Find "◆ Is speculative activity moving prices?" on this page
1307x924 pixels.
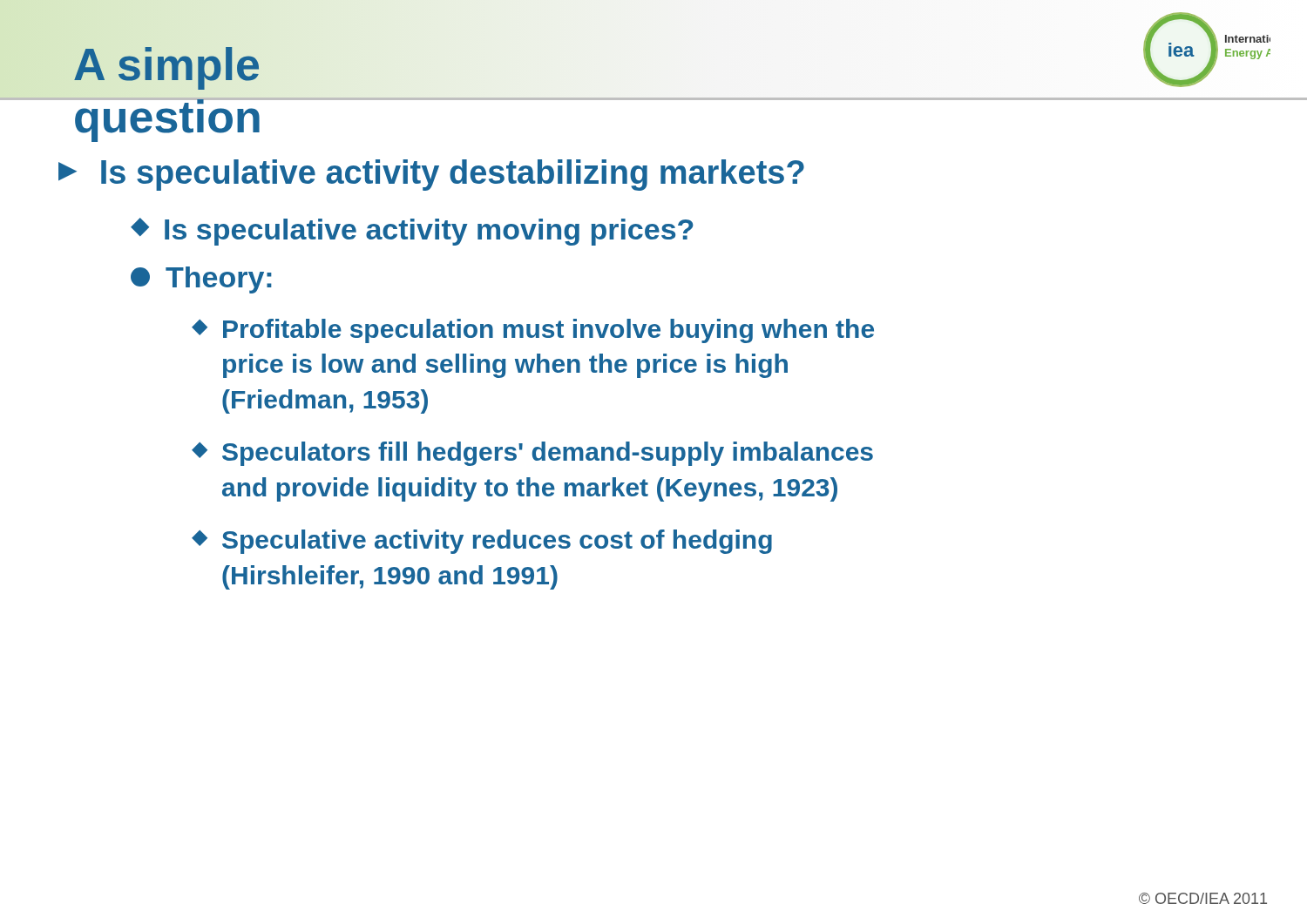413,229
